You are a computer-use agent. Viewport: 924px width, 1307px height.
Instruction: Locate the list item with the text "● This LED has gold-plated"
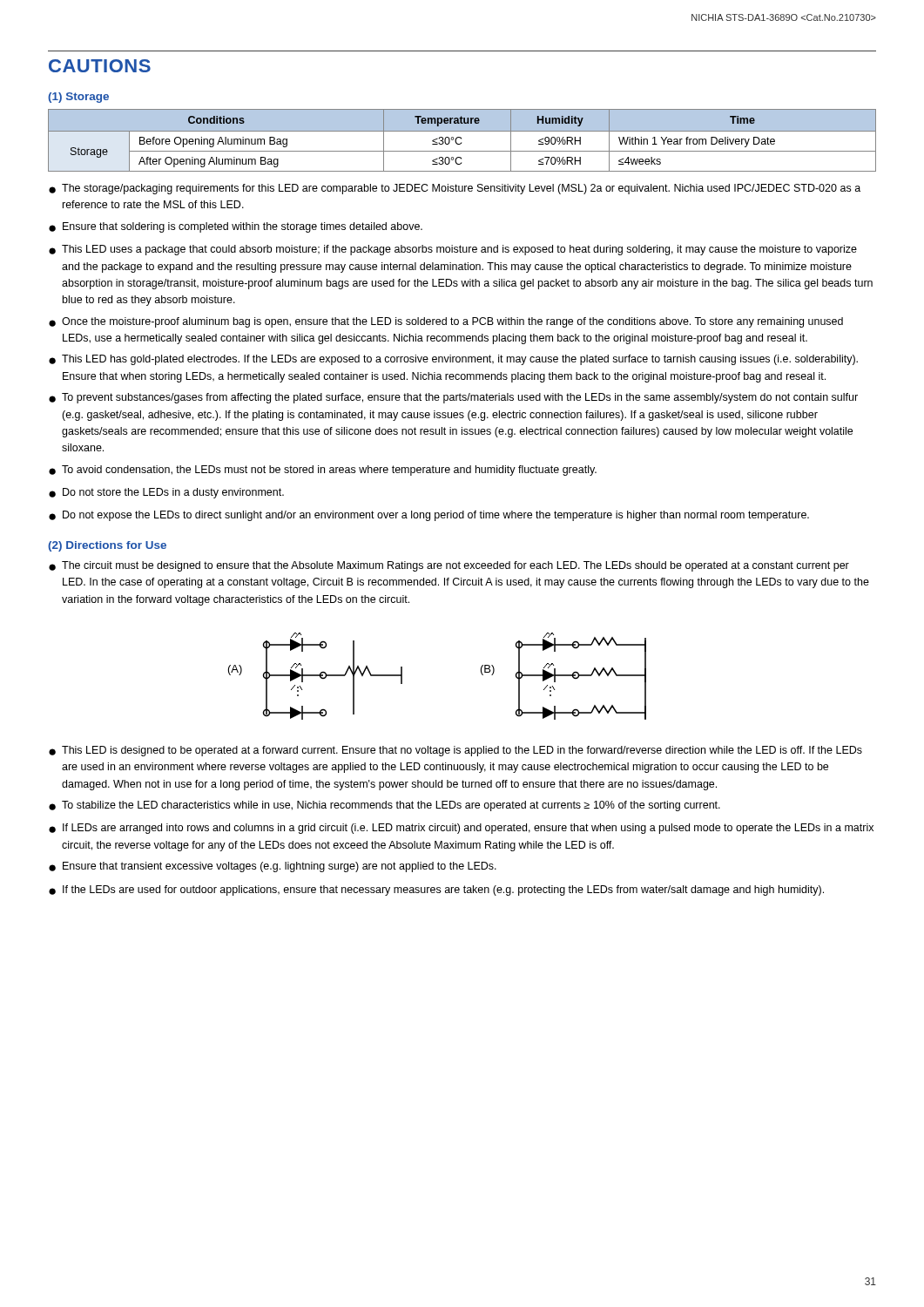(462, 368)
